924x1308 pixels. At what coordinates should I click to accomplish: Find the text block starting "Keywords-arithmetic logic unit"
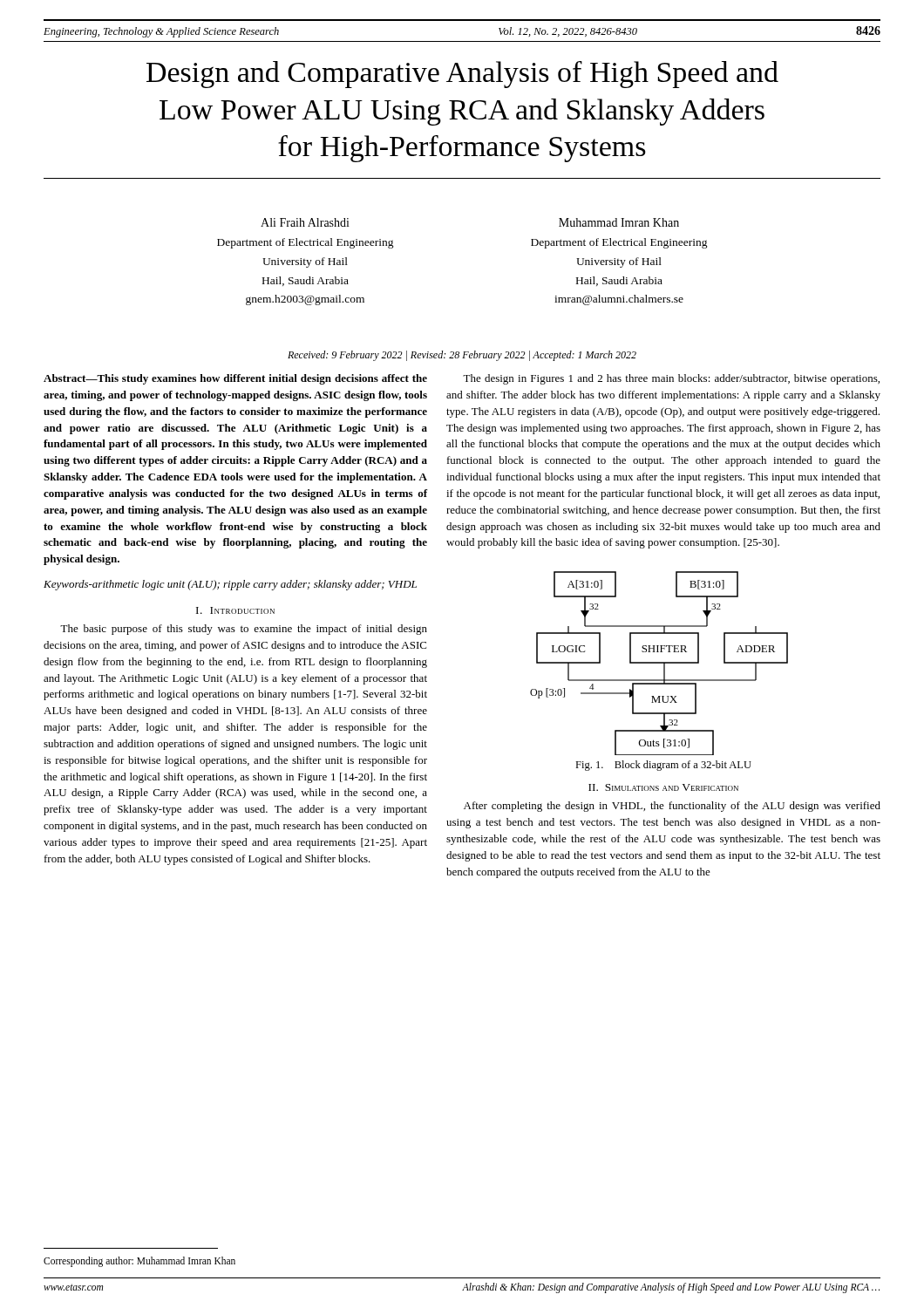coord(230,584)
